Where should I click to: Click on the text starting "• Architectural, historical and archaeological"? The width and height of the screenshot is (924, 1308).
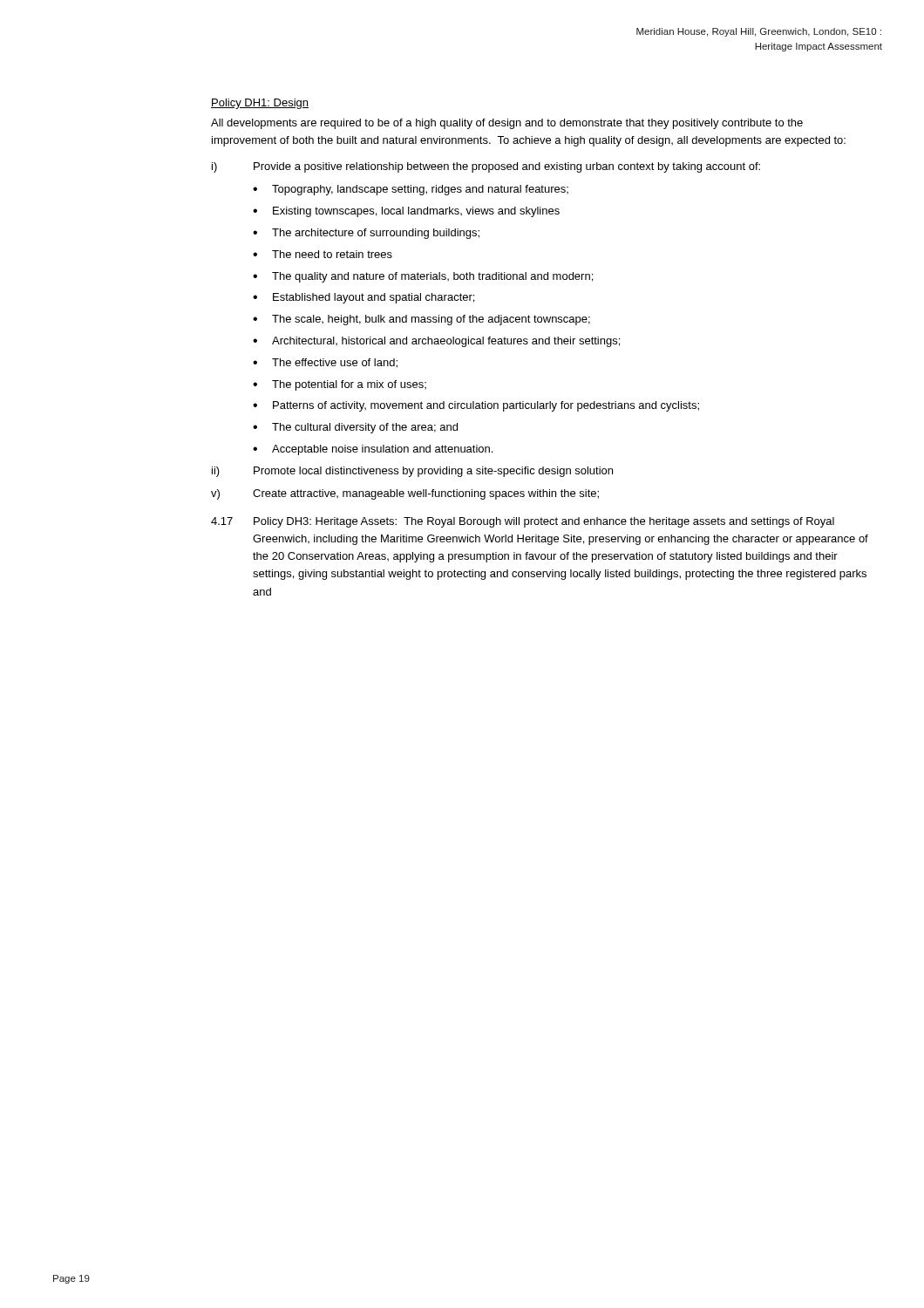pos(562,341)
